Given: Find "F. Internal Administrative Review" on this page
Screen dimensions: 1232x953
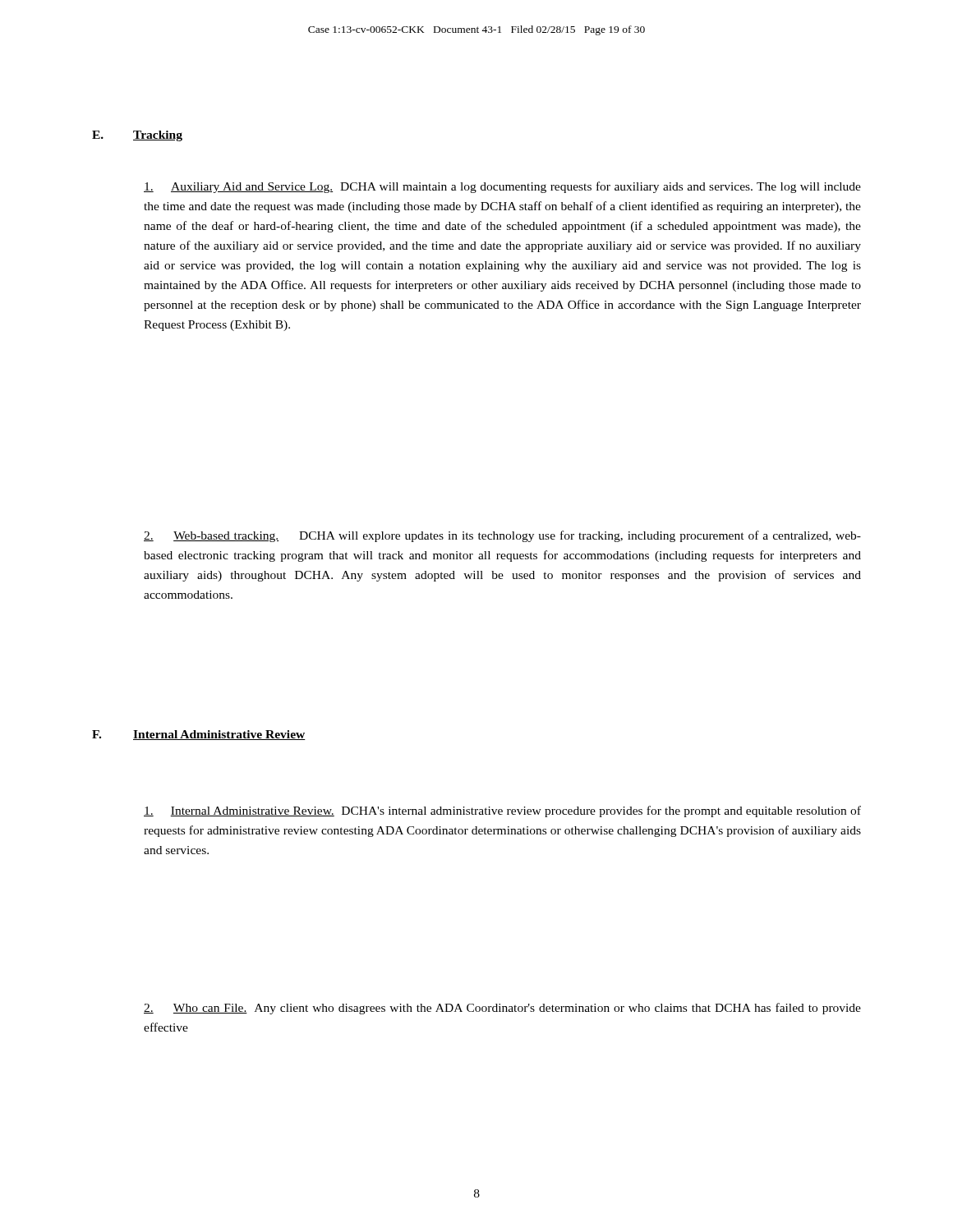Looking at the screenshot, I should [199, 734].
